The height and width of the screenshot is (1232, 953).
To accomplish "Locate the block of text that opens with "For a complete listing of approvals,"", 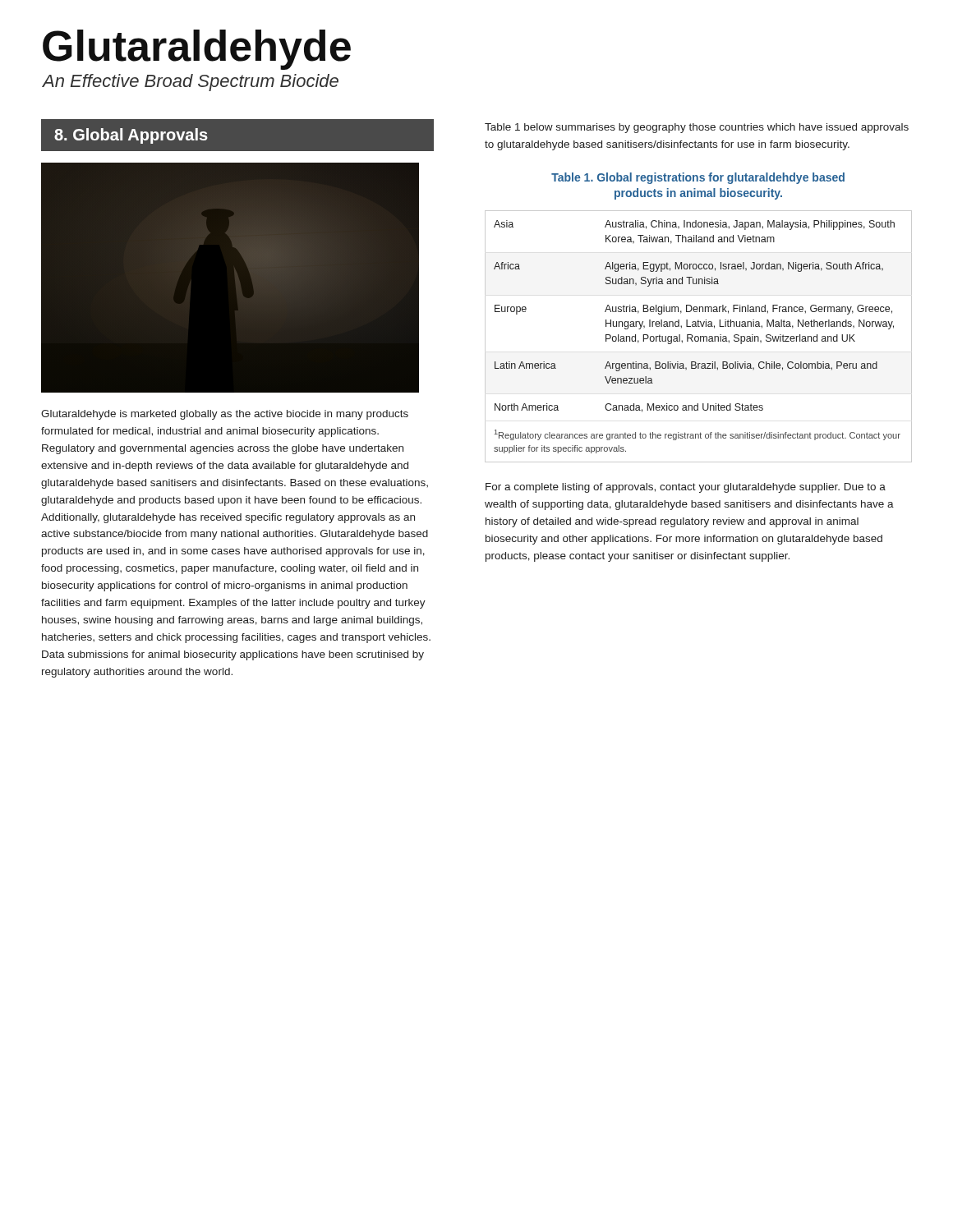I will click(x=689, y=521).
